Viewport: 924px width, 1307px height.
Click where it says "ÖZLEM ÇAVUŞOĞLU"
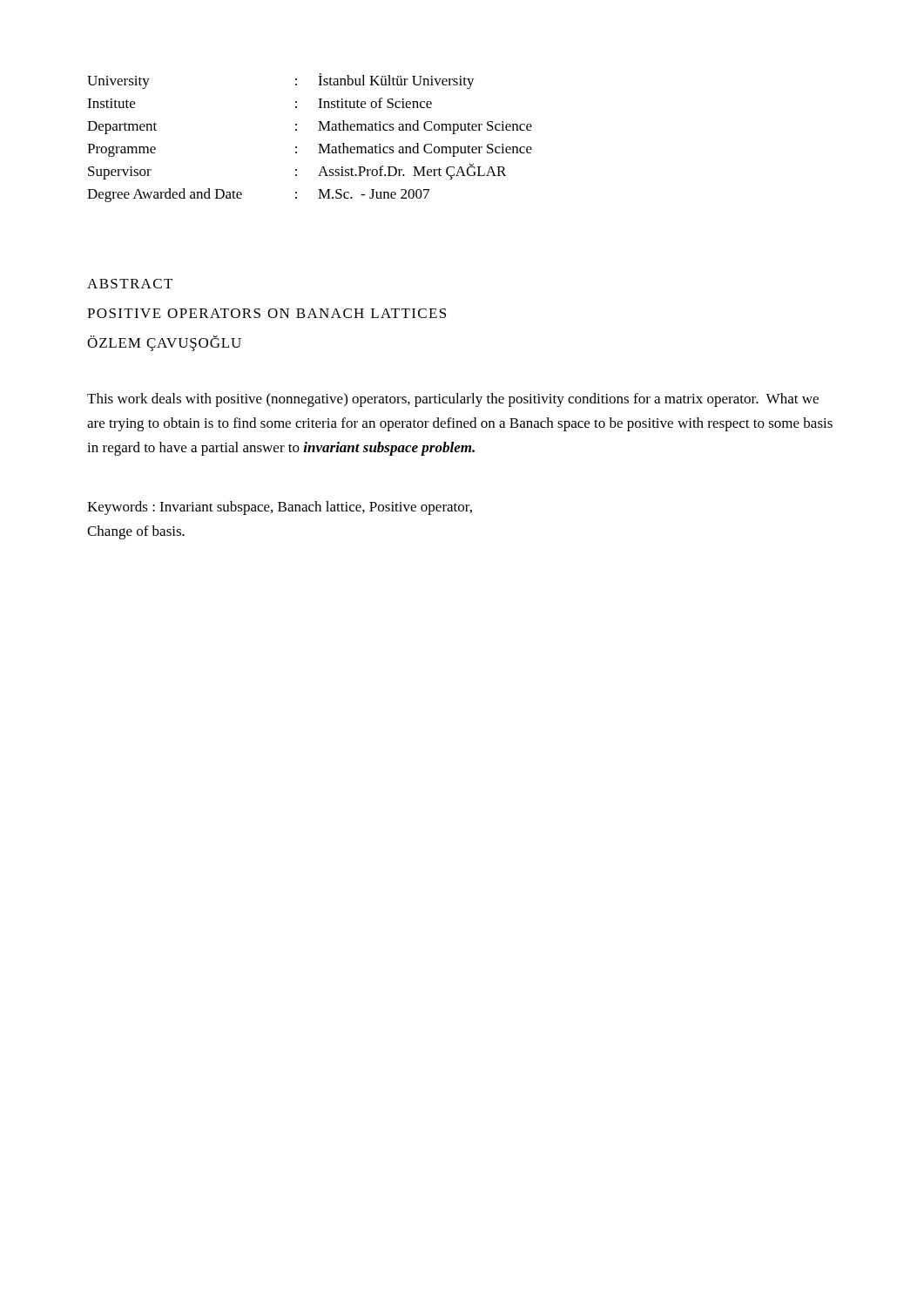tap(165, 343)
